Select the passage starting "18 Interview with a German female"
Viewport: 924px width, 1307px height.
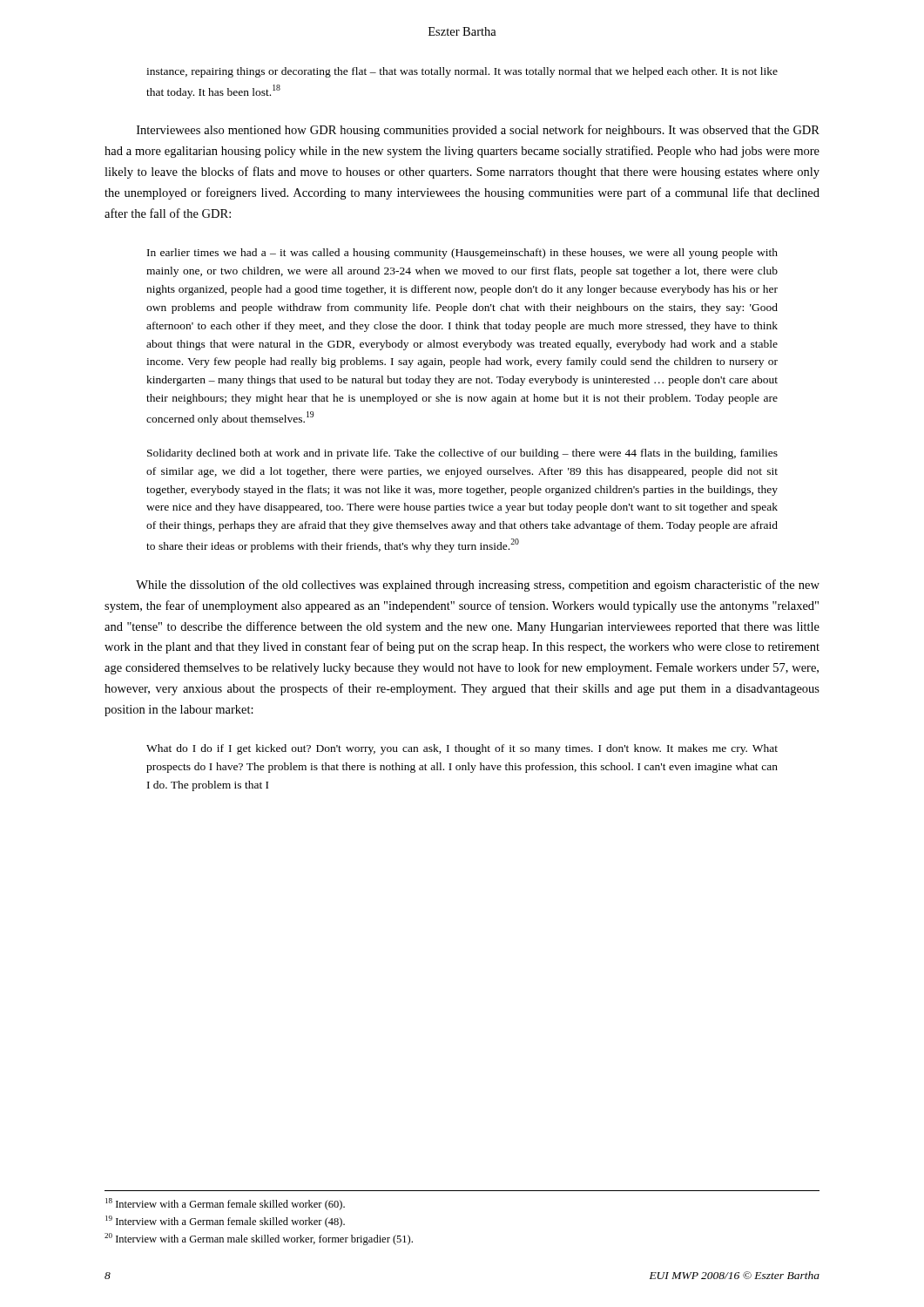point(225,1204)
